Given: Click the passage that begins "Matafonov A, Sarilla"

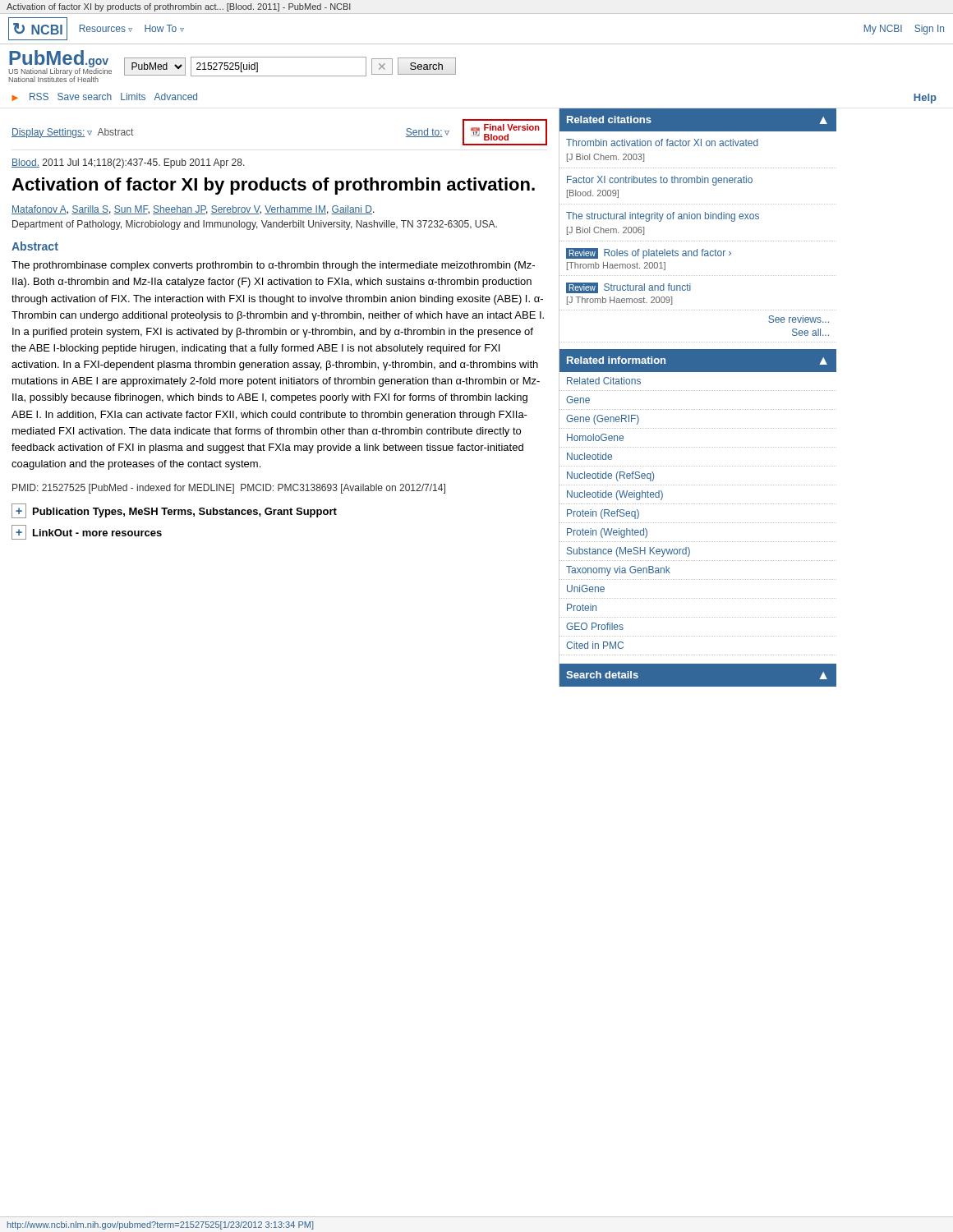Looking at the screenshot, I should pyautogui.click(x=193, y=210).
